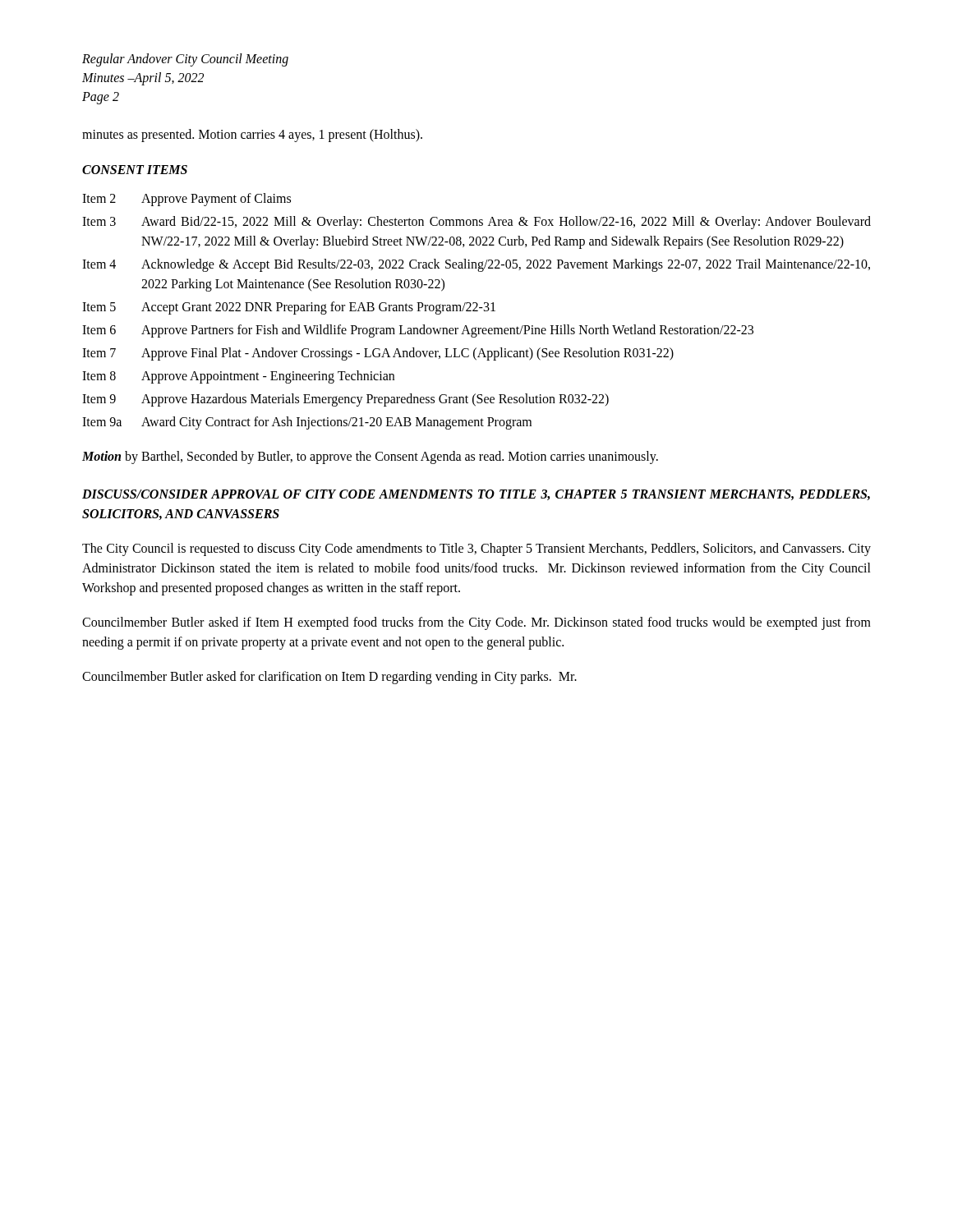Find the region starting "The City Council is requested to"
Image resolution: width=953 pixels, height=1232 pixels.
pos(476,568)
